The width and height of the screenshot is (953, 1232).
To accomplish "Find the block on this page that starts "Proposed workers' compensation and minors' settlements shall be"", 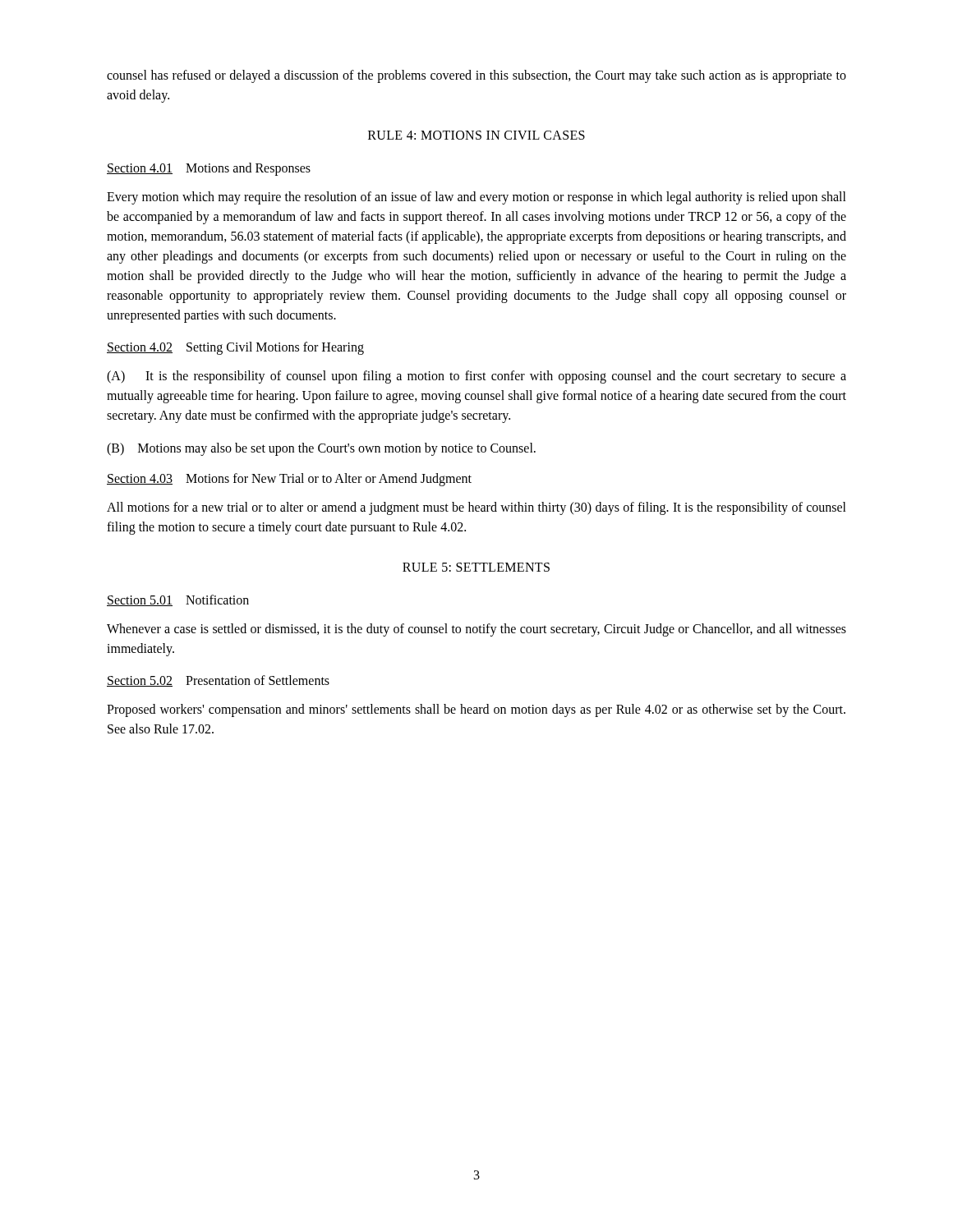I will click(x=476, y=719).
